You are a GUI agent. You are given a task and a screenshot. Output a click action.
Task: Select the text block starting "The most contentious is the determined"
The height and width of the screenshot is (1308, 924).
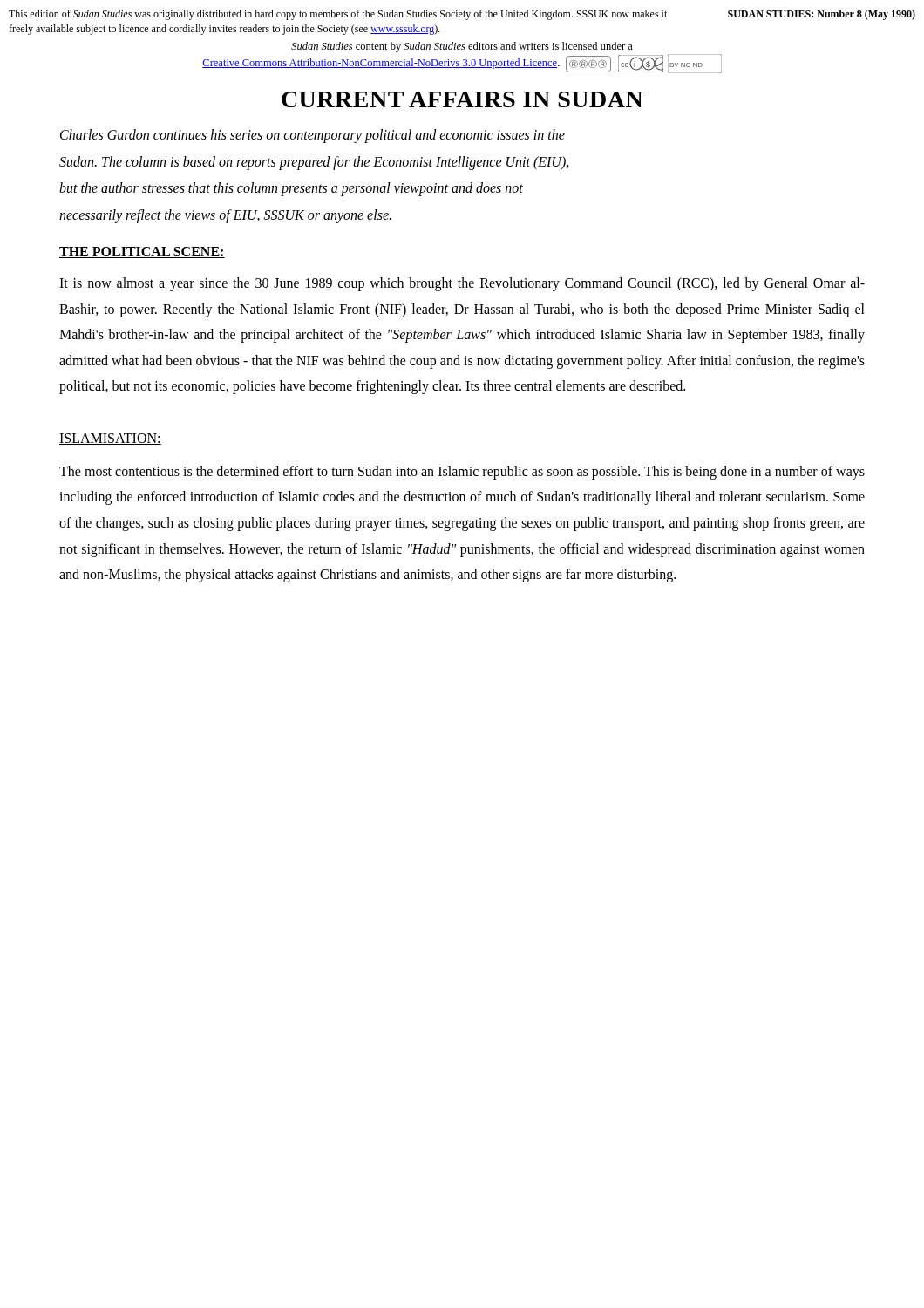[x=462, y=523]
